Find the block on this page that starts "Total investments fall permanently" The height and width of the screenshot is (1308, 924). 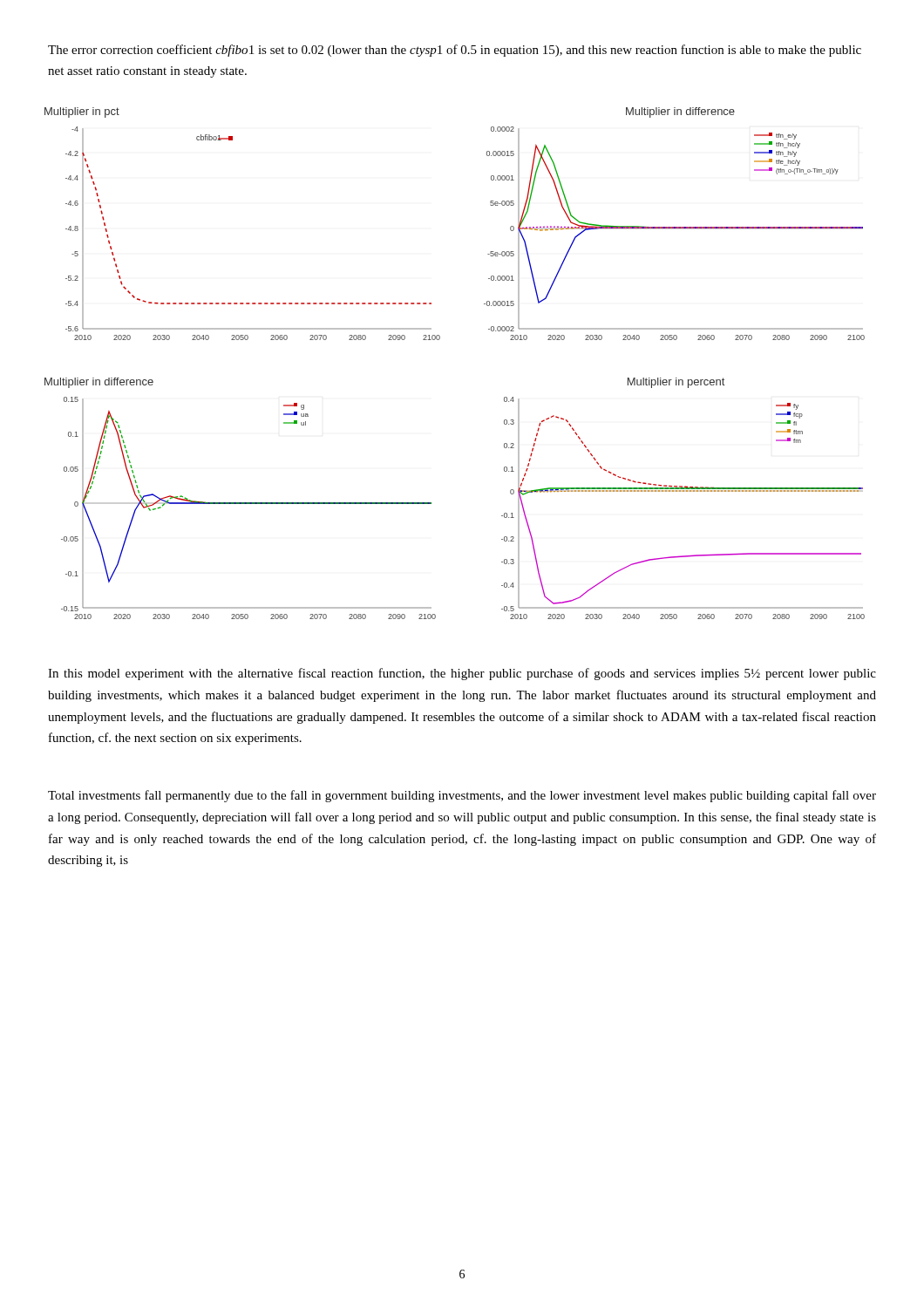click(x=462, y=828)
